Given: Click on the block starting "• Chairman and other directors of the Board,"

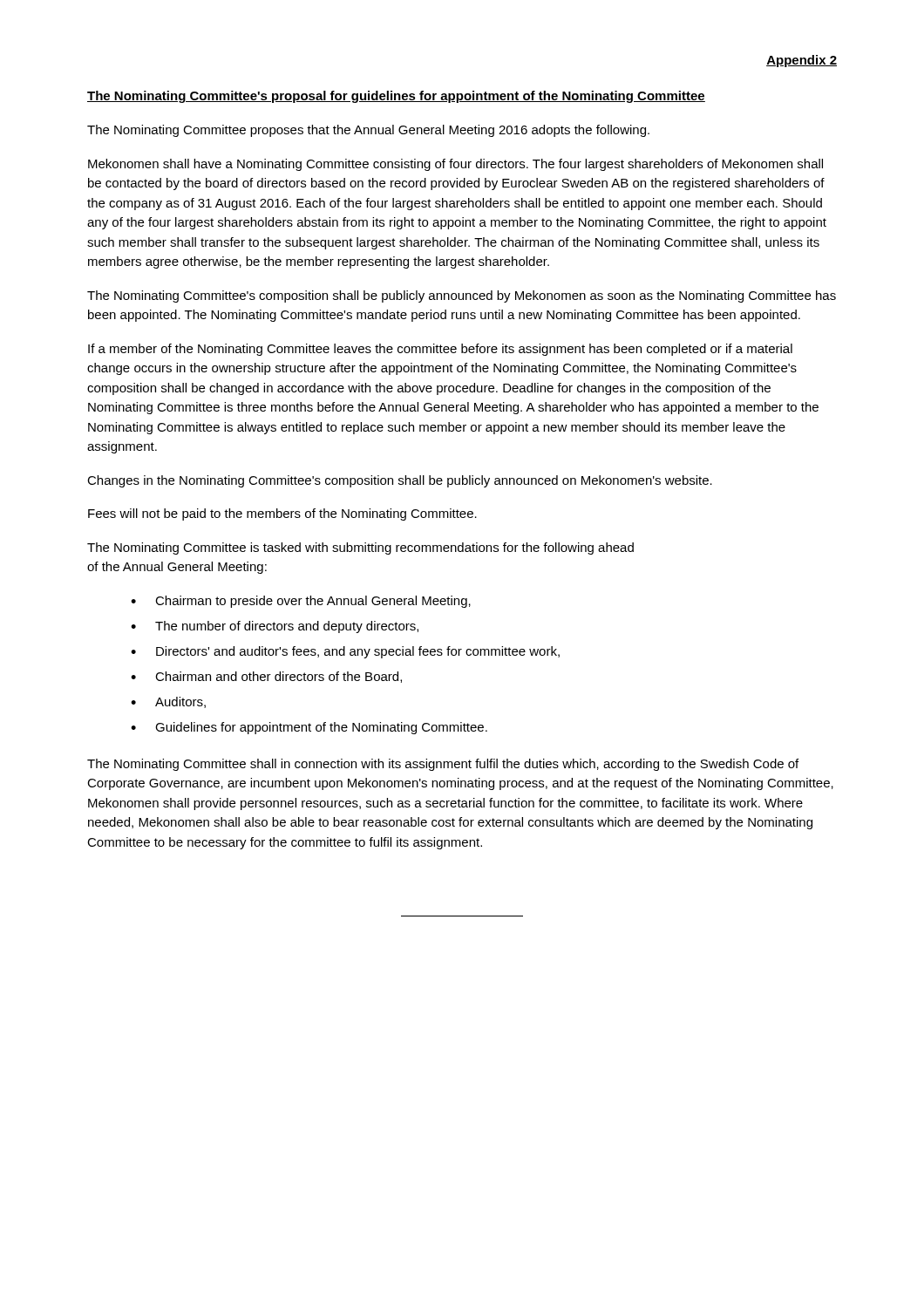Looking at the screenshot, I should [263, 678].
